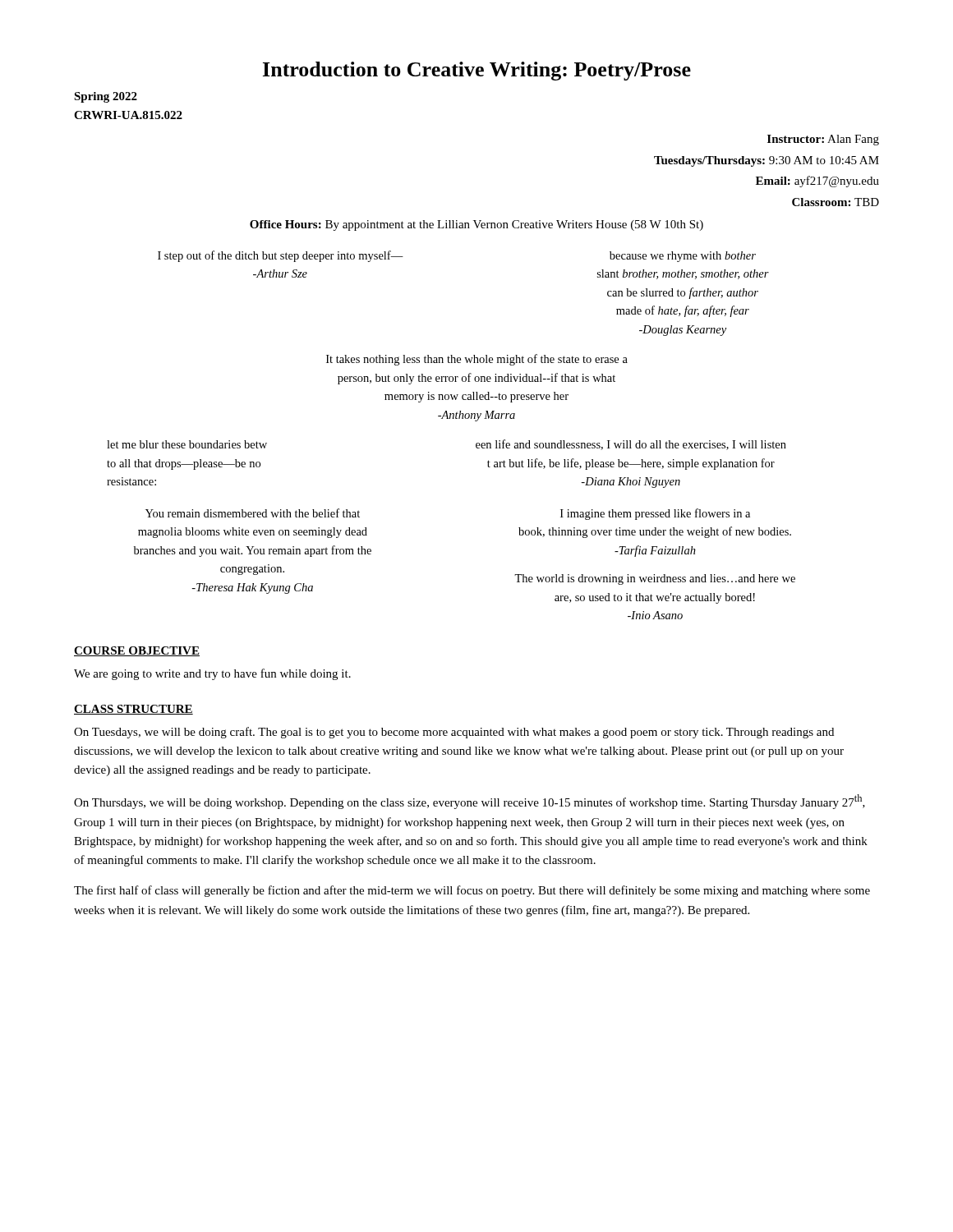The width and height of the screenshot is (953, 1232).
Task: Locate the passage starting "let me blur these boundaries betw to all"
Action: pyautogui.click(x=187, y=463)
